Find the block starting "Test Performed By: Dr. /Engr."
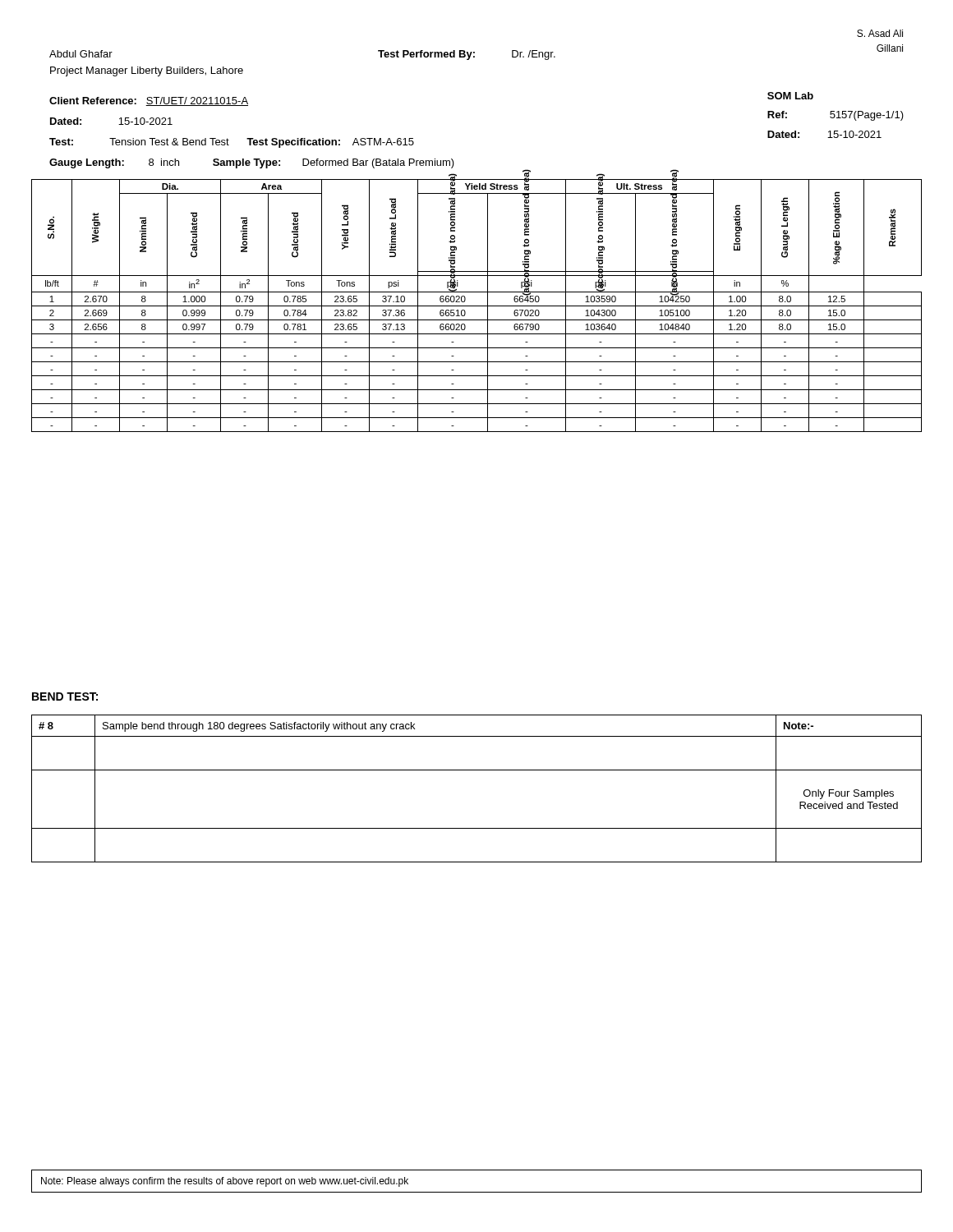953x1232 pixels. tap(467, 54)
